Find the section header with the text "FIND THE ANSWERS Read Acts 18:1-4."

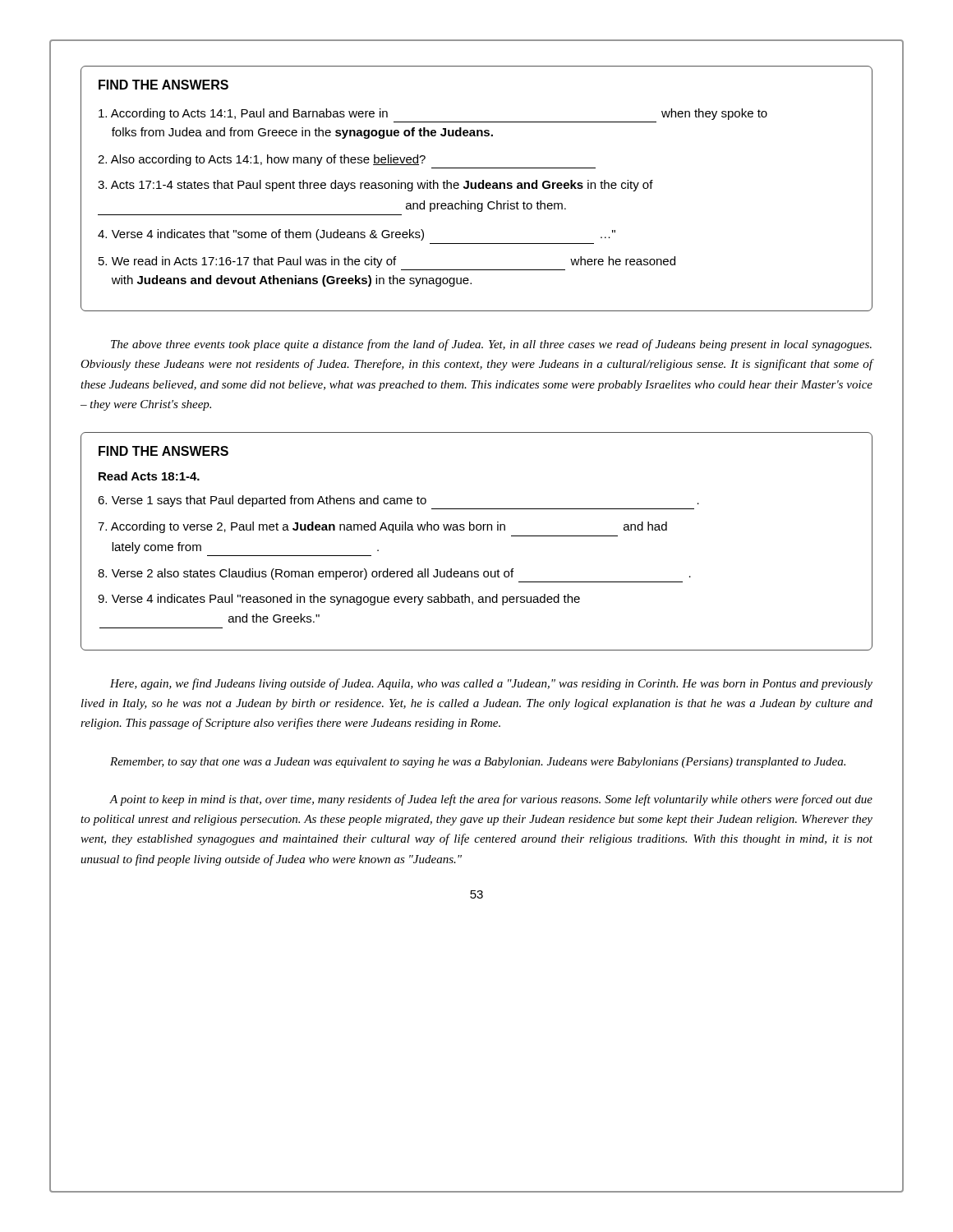[x=476, y=536]
